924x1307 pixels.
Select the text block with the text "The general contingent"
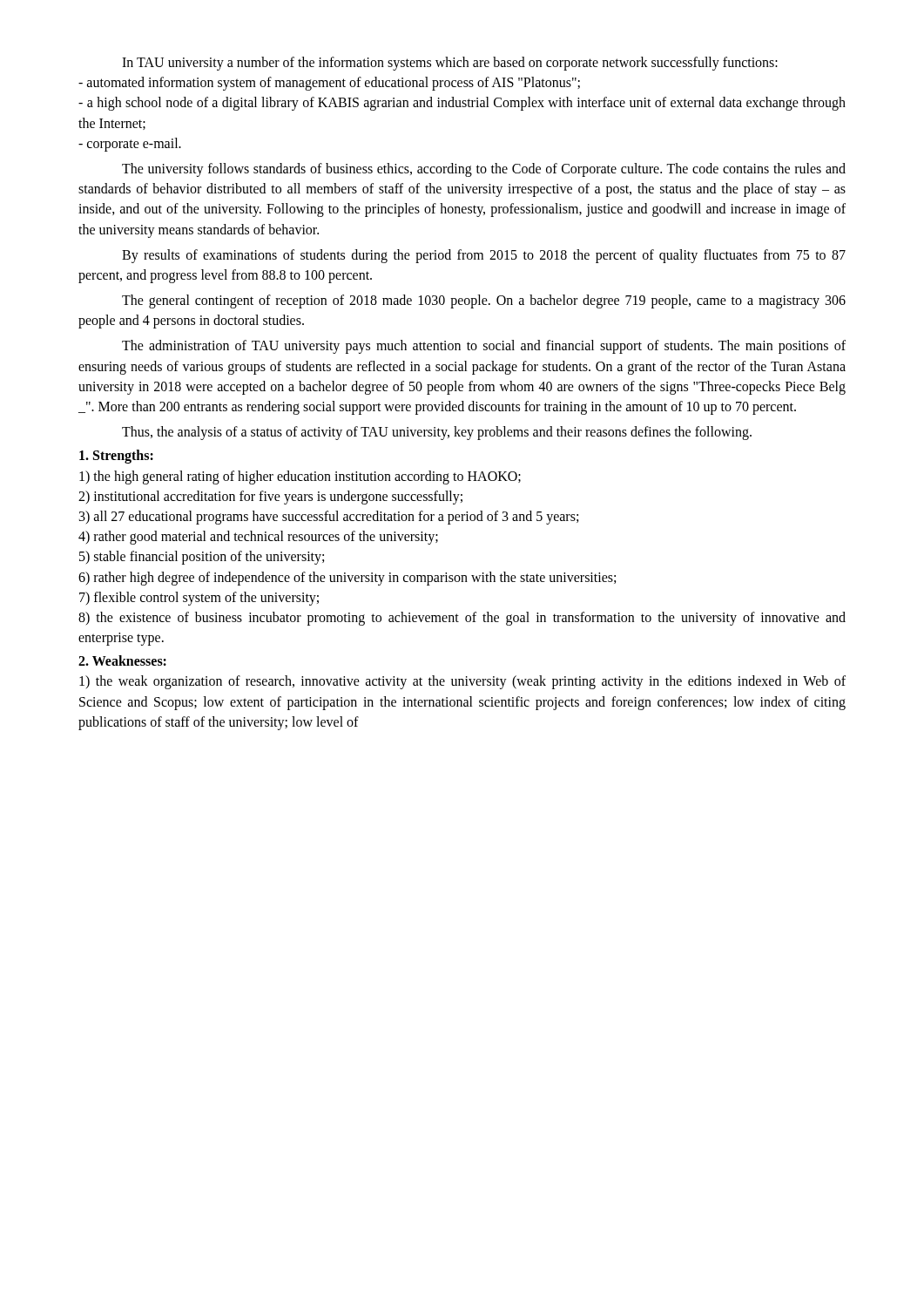pyautogui.click(x=462, y=310)
